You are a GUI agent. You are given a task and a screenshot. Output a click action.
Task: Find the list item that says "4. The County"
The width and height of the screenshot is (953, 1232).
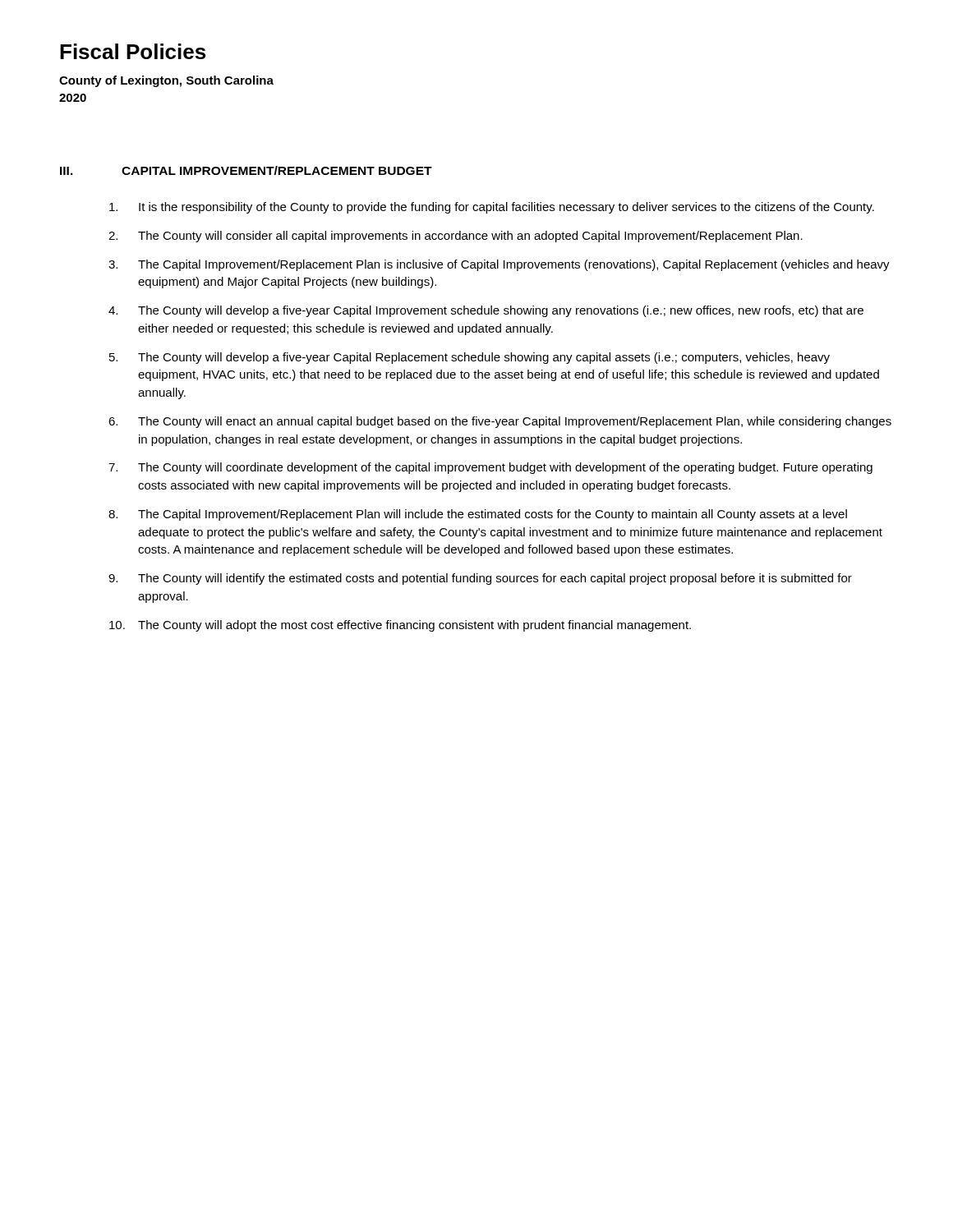point(501,319)
